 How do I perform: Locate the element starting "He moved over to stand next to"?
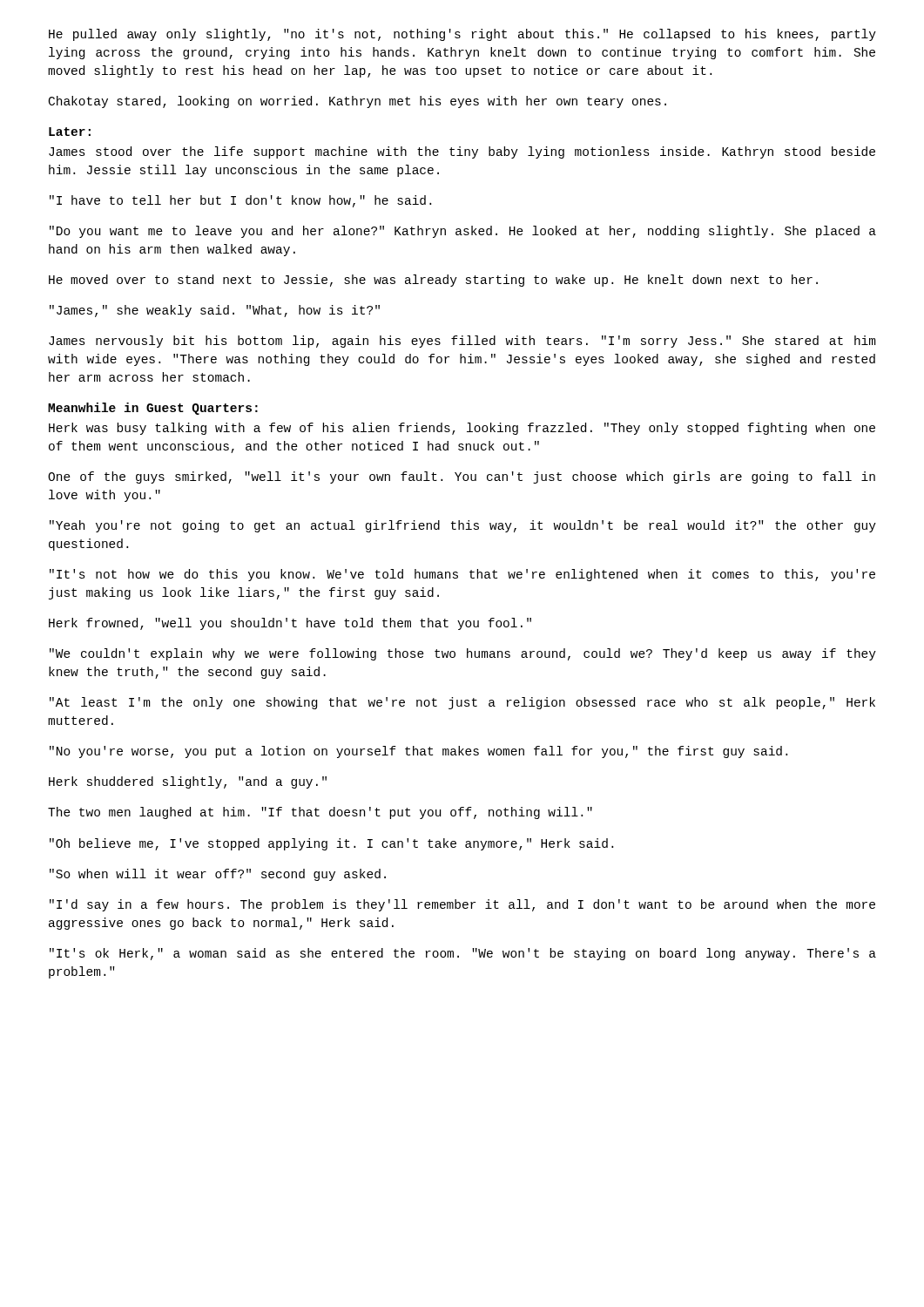[x=434, y=281]
